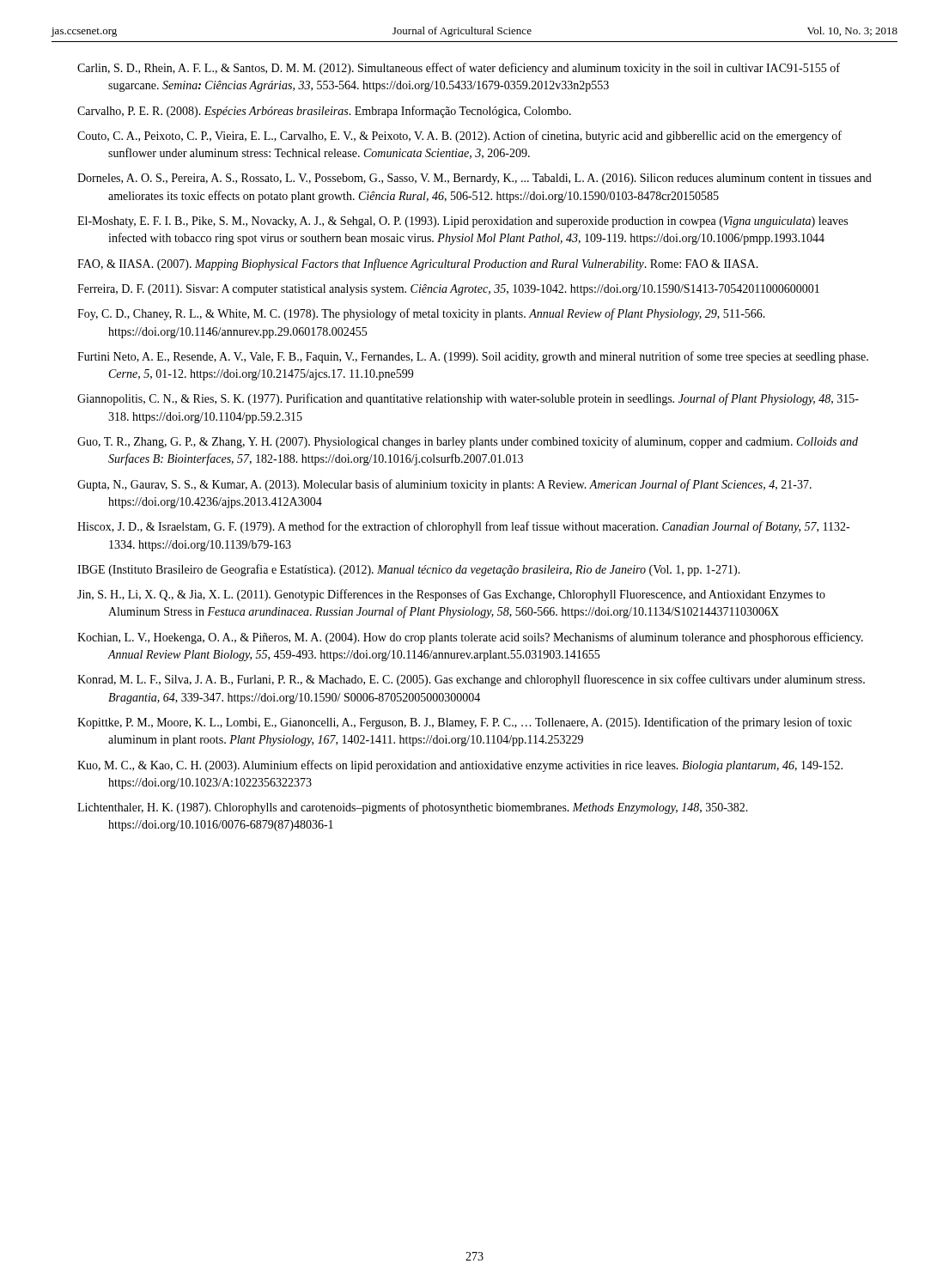Image resolution: width=949 pixels, height=1288 pixels.
Task: Select the list item containing "Konrad, M. L. F.,"
Action: [471, 689]
